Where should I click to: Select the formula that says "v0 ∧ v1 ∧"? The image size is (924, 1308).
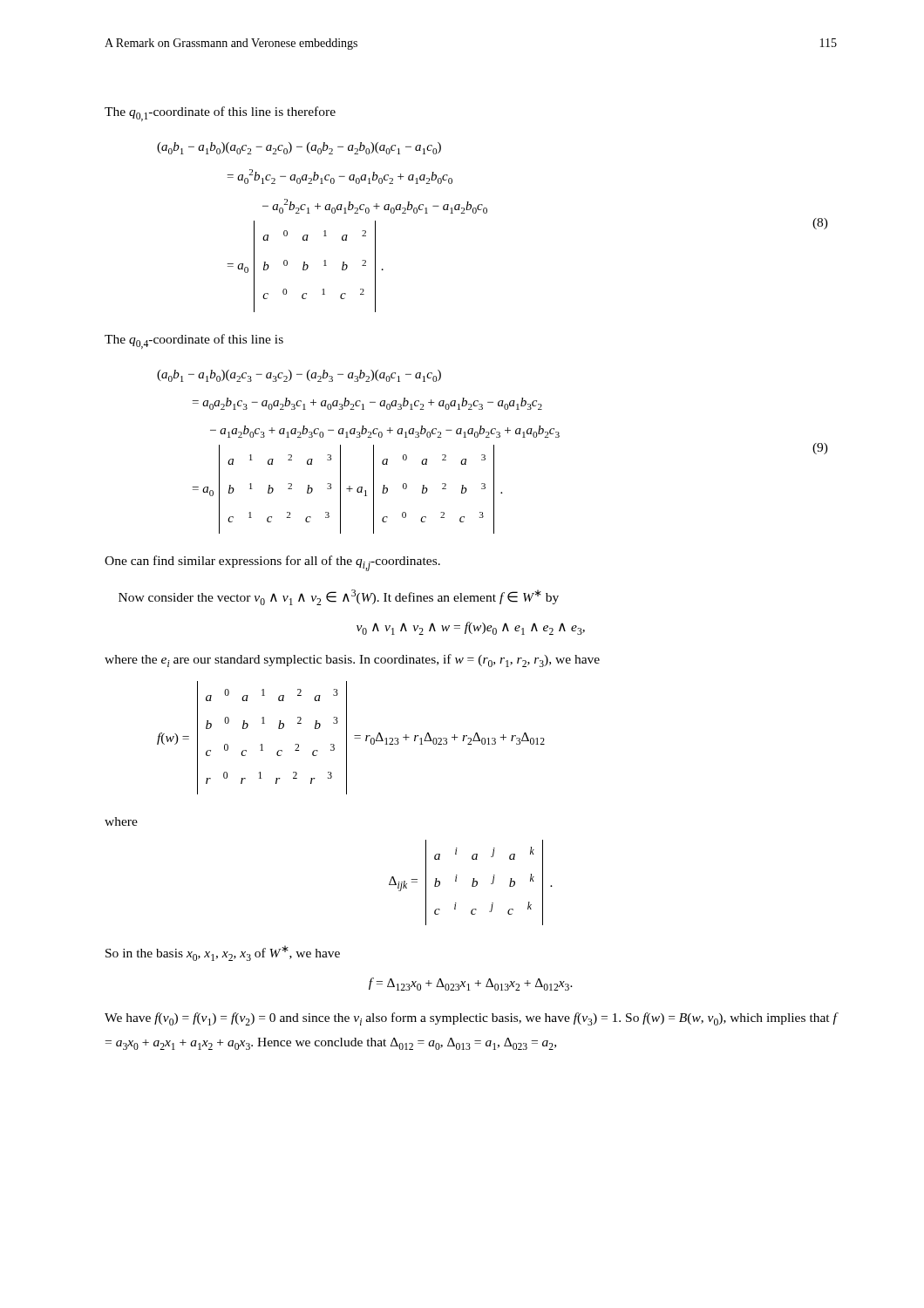(x=471, y=628)
